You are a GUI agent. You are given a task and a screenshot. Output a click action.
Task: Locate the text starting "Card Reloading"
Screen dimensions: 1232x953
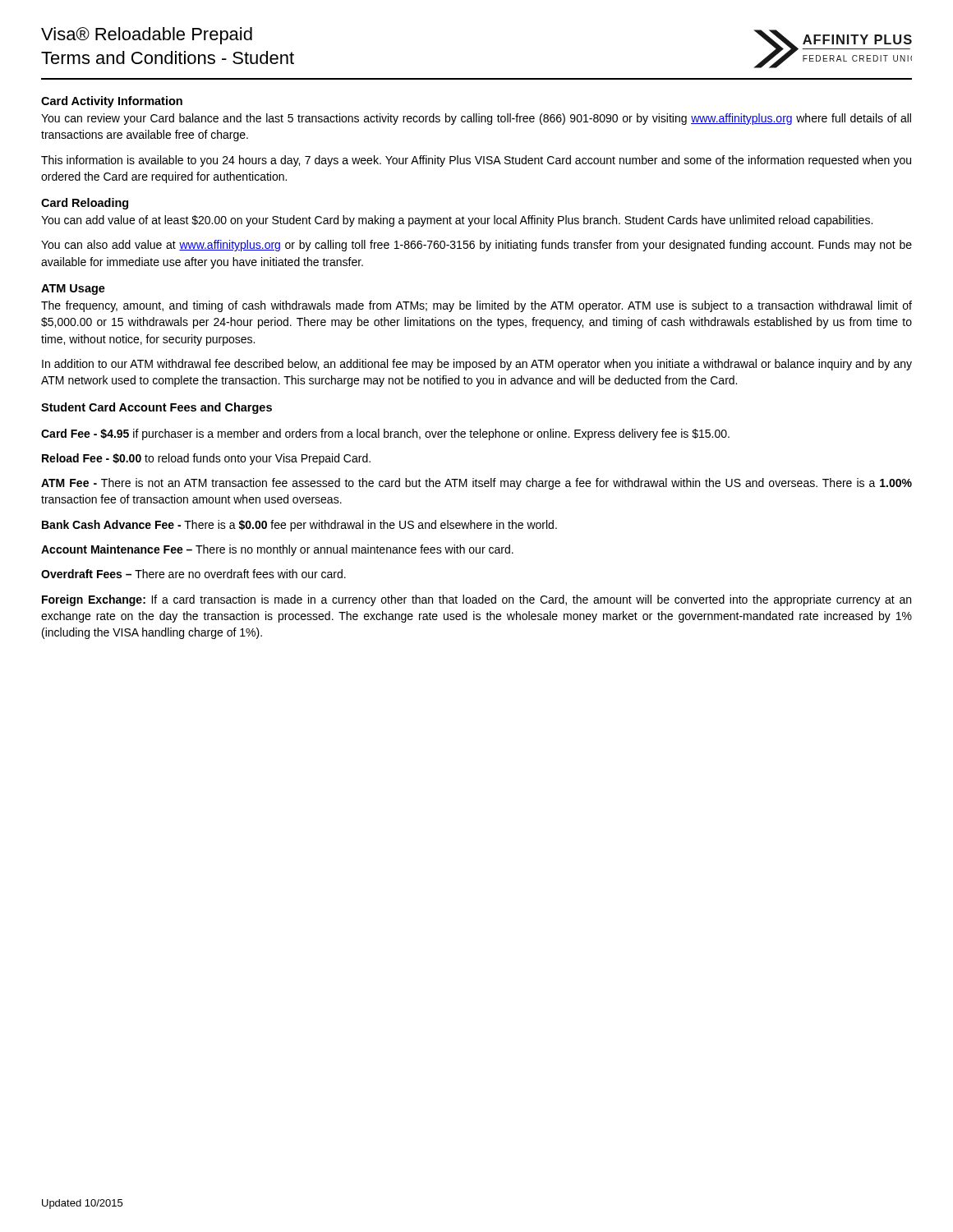click(x=85, y=203)
